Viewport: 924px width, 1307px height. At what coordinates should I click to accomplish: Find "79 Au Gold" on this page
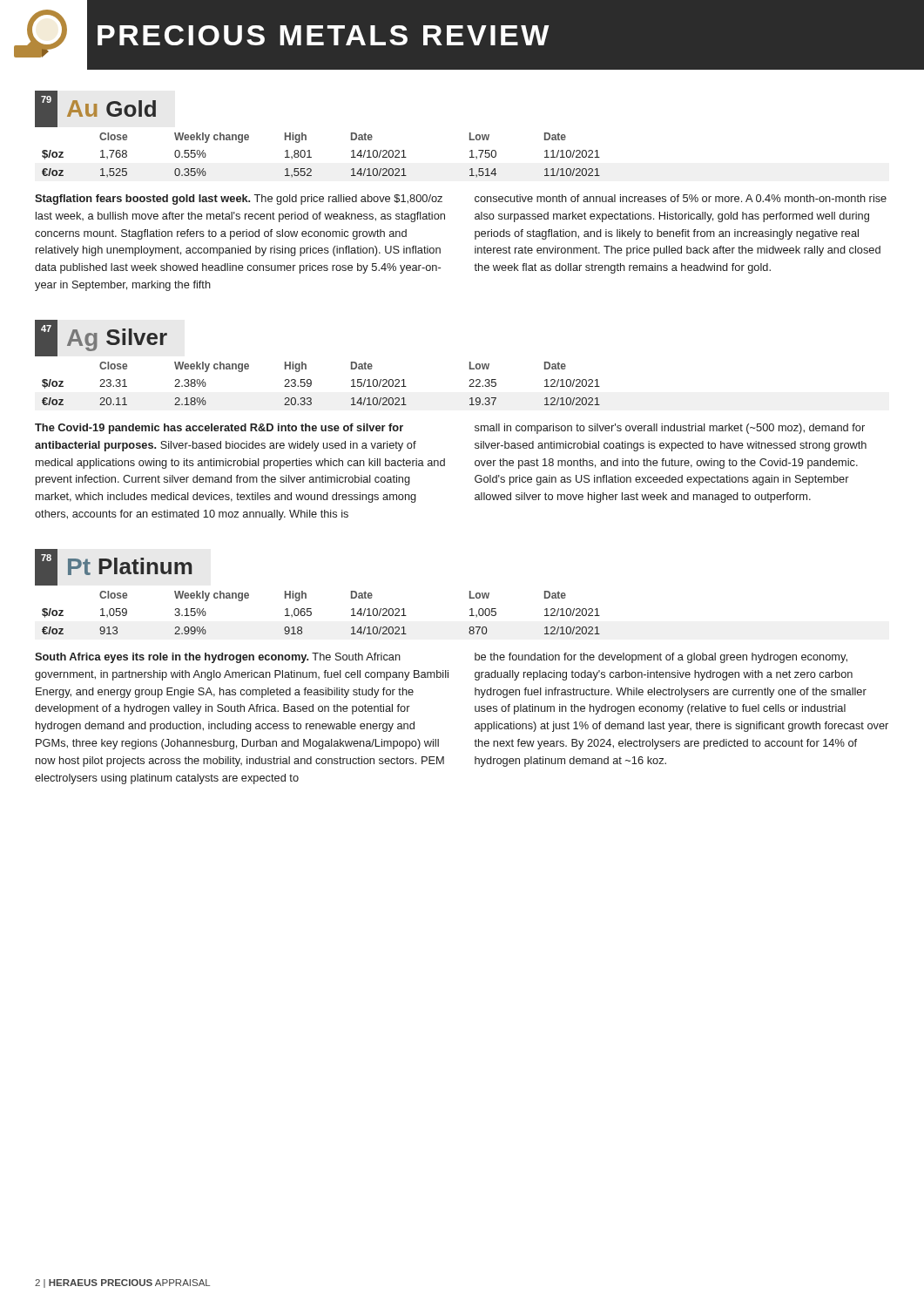point(95,109)
